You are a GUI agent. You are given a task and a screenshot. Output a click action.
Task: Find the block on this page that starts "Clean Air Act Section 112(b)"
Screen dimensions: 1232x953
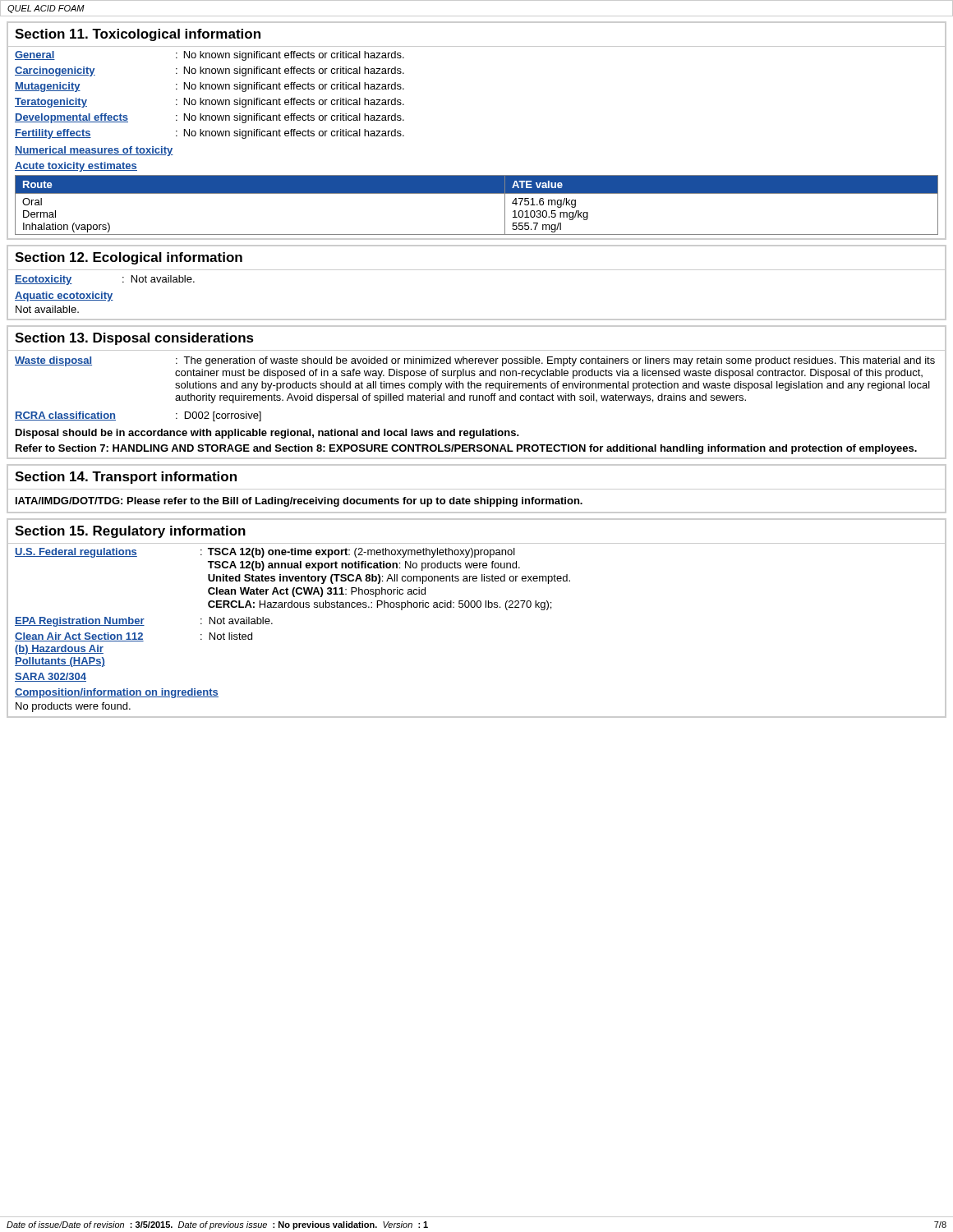[x=134, y=637]
